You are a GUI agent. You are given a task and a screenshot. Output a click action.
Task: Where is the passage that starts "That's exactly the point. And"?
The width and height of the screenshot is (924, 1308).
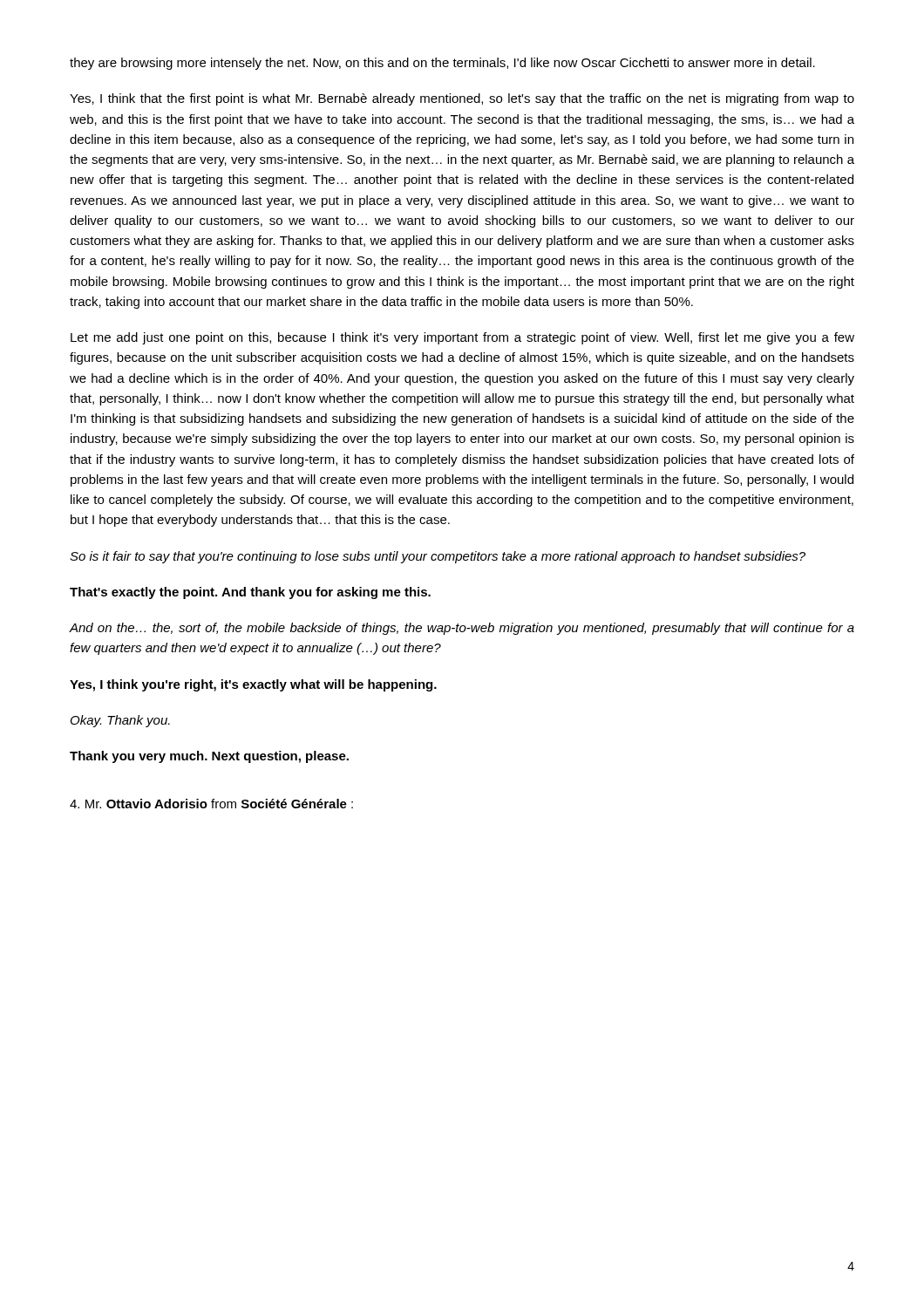[250, 591]
